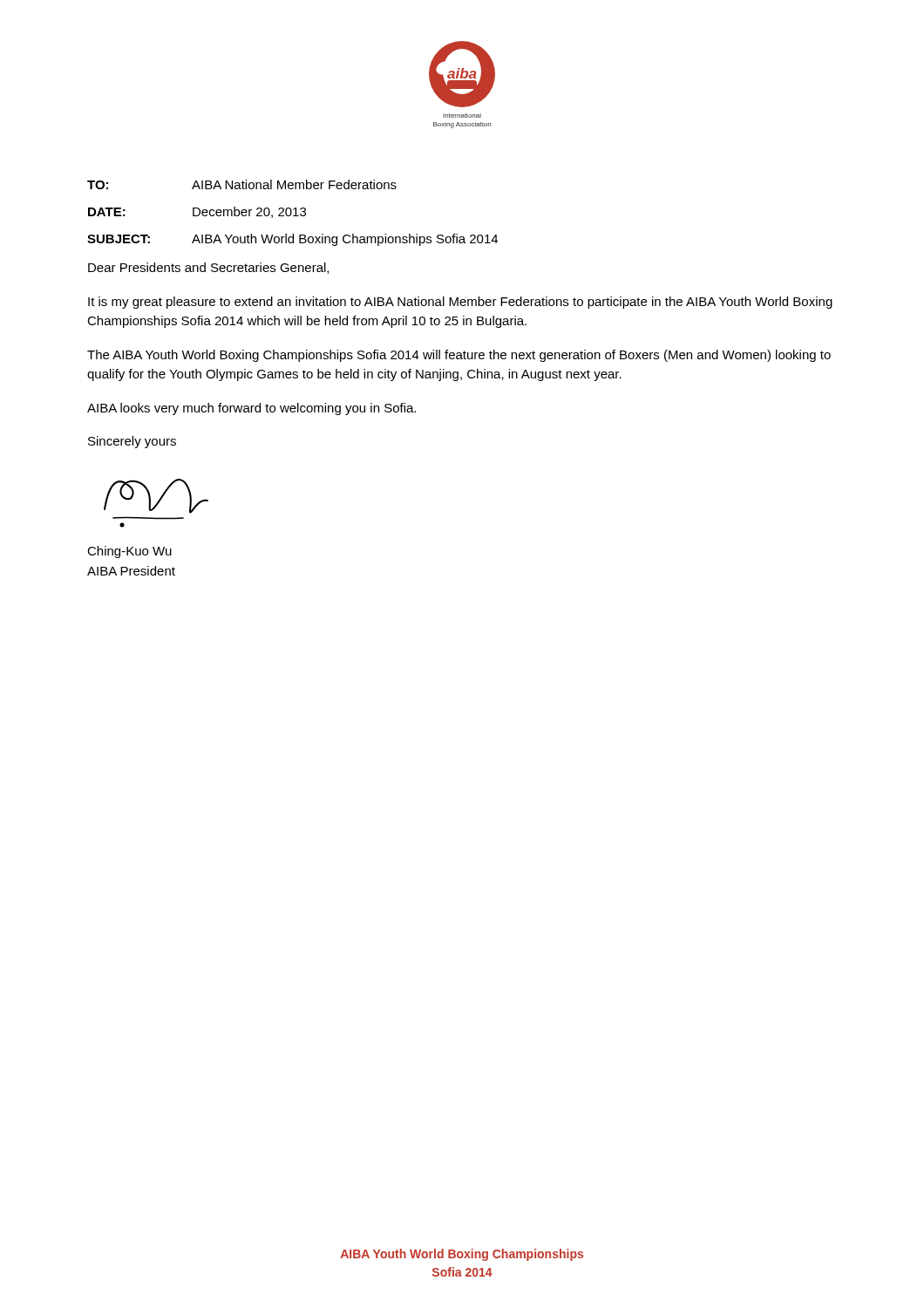The width and height of the screenshot is (924, 1308).
Task: Locate the text block that reads "It is my great pleasure to extend an"
Action: (462, 355)
